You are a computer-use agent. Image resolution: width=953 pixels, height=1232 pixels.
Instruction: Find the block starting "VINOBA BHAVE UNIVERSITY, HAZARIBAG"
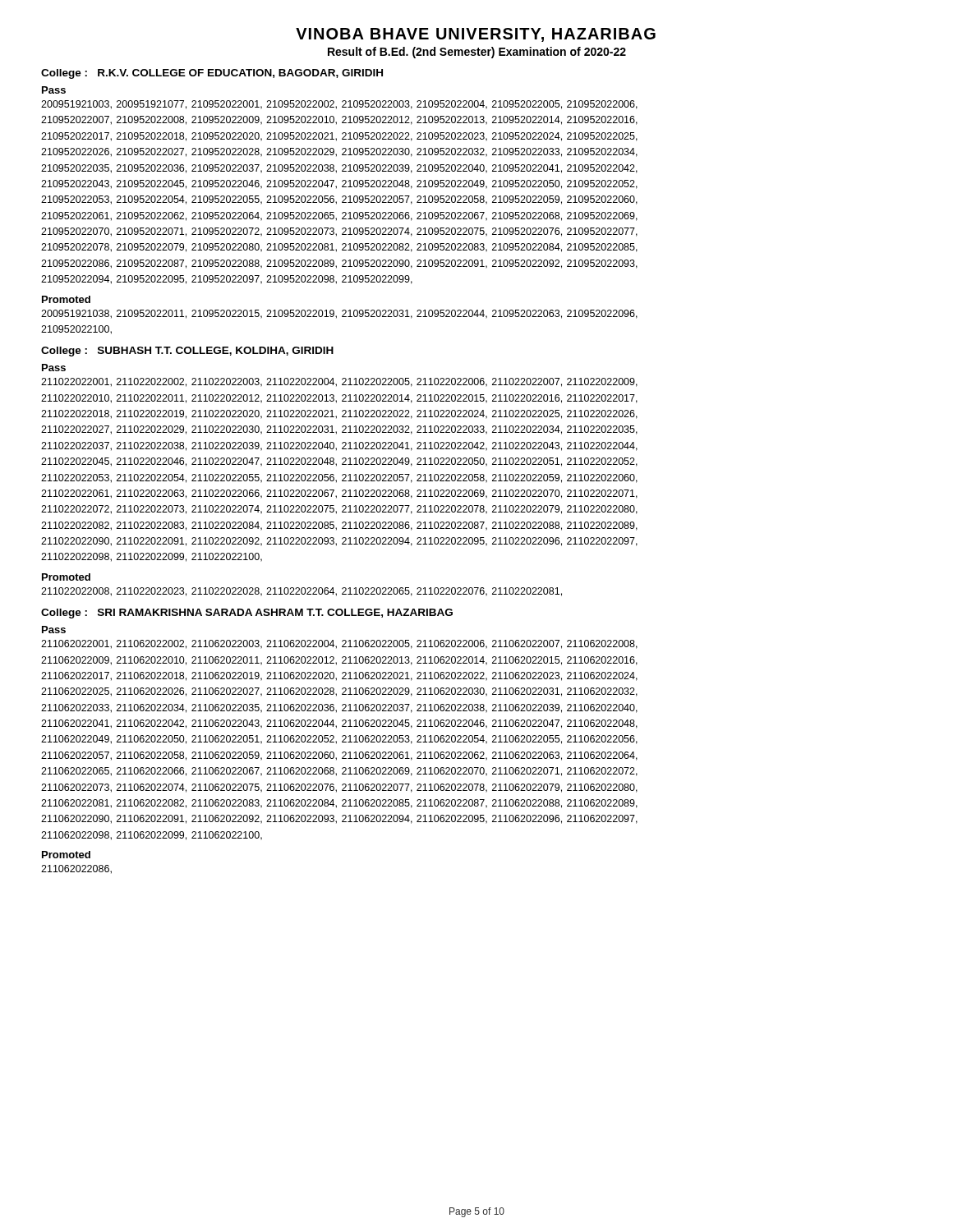pyautogui.click(x=476, y=34)
